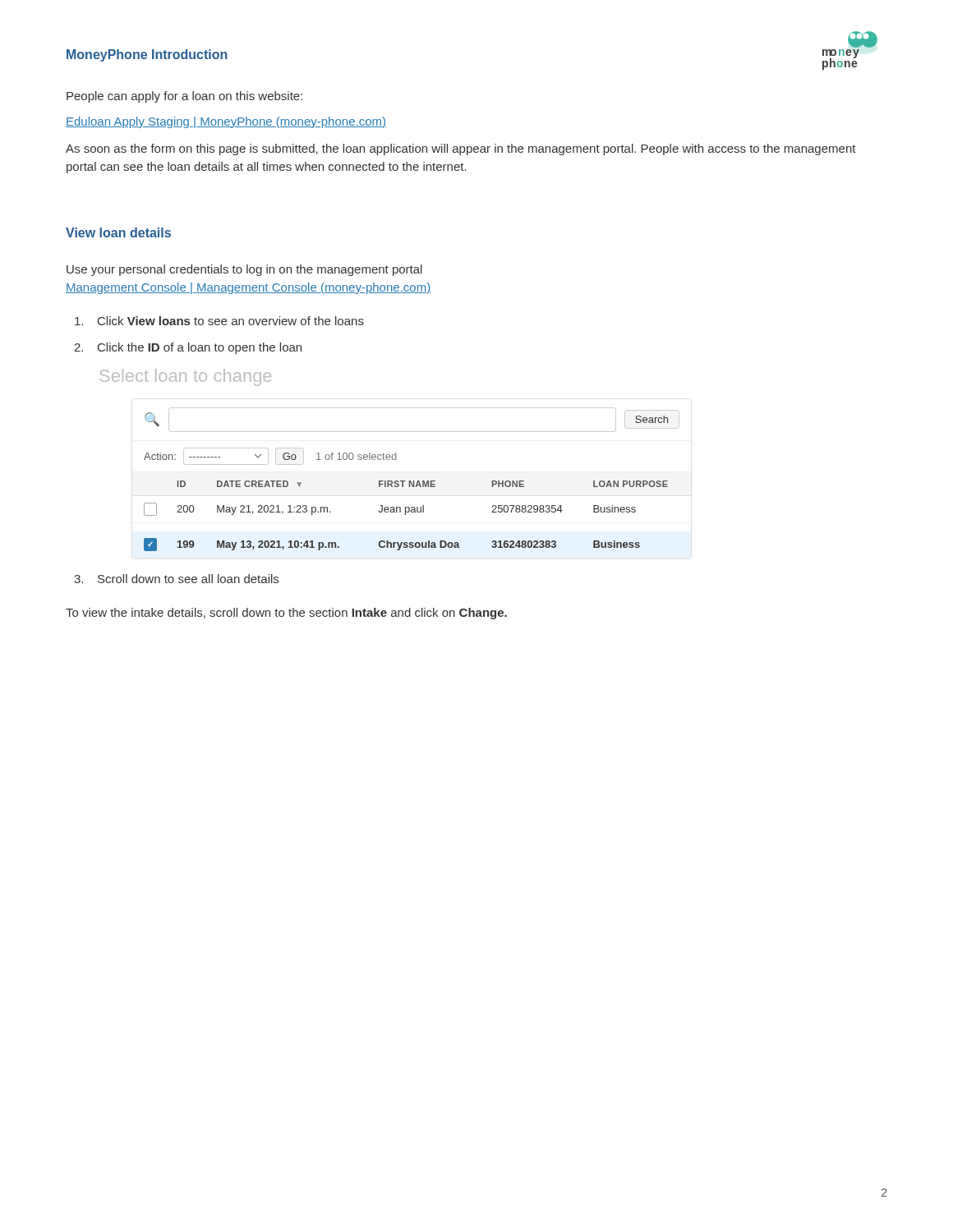The width and height of the screenshot is (953, 1232).
Task: Select the screenshot
Action: click(493, 462)
